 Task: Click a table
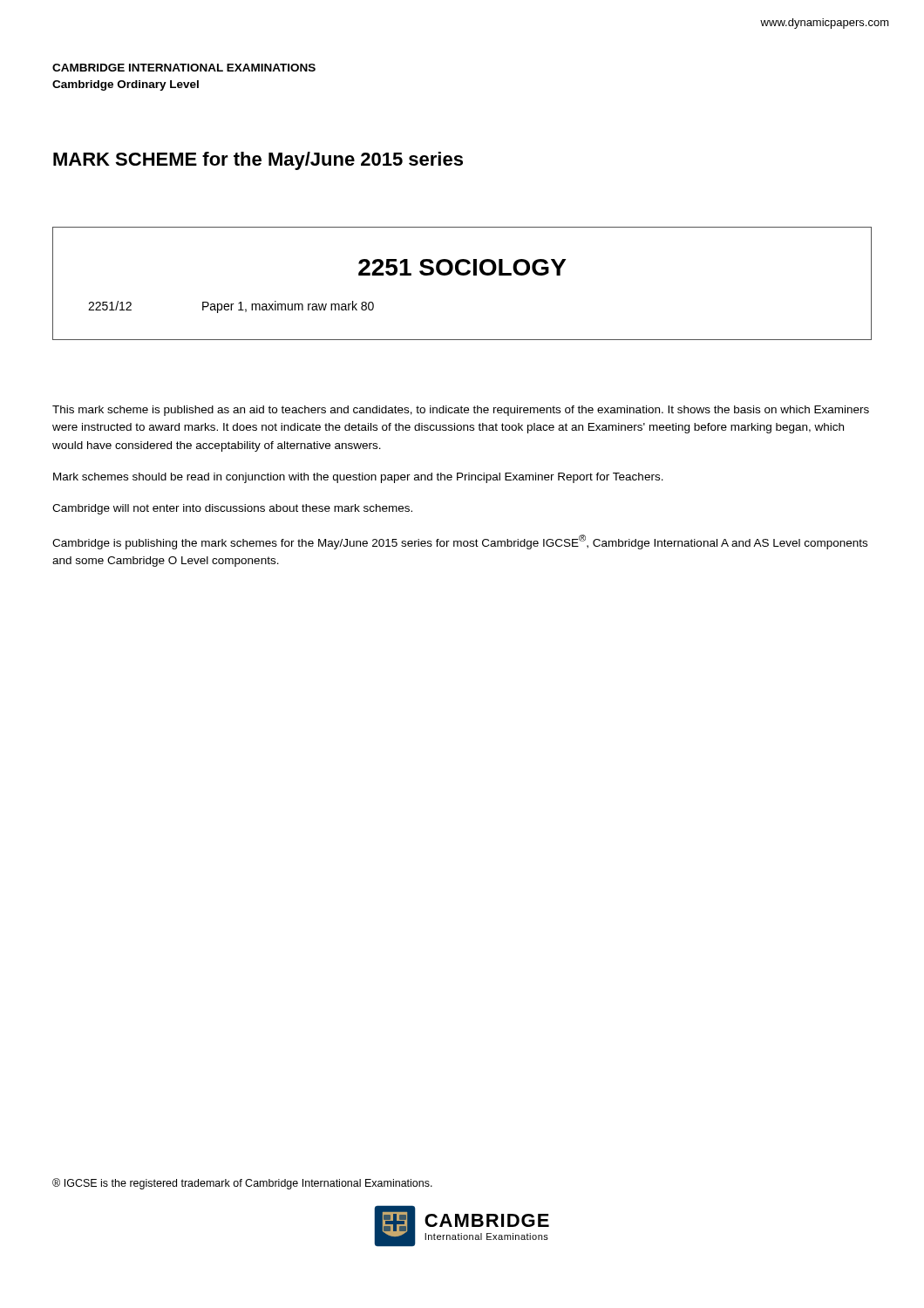(462, 283)
